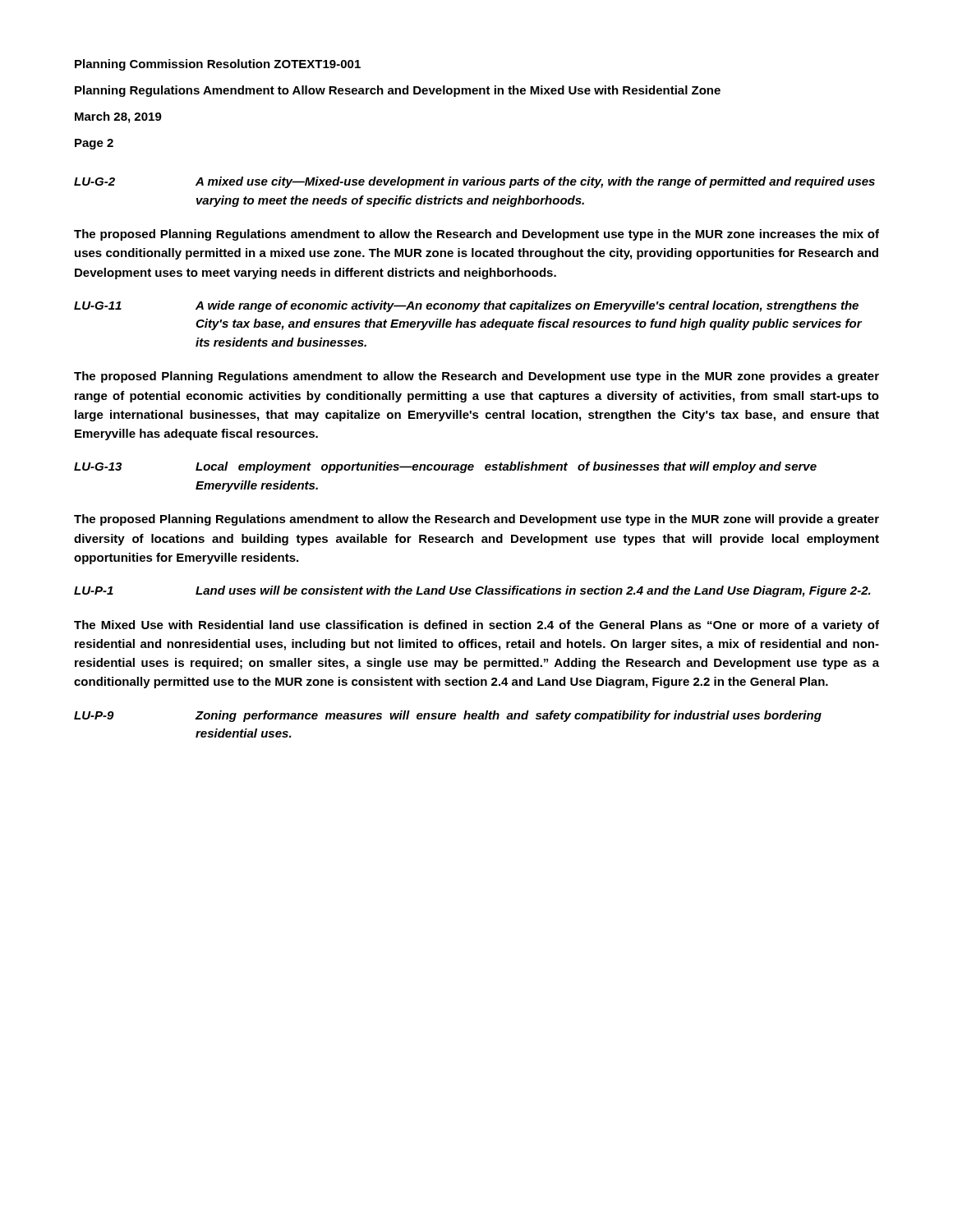Point to the block beginning "LU-P-1 Land uses will be consistent"

476,591
